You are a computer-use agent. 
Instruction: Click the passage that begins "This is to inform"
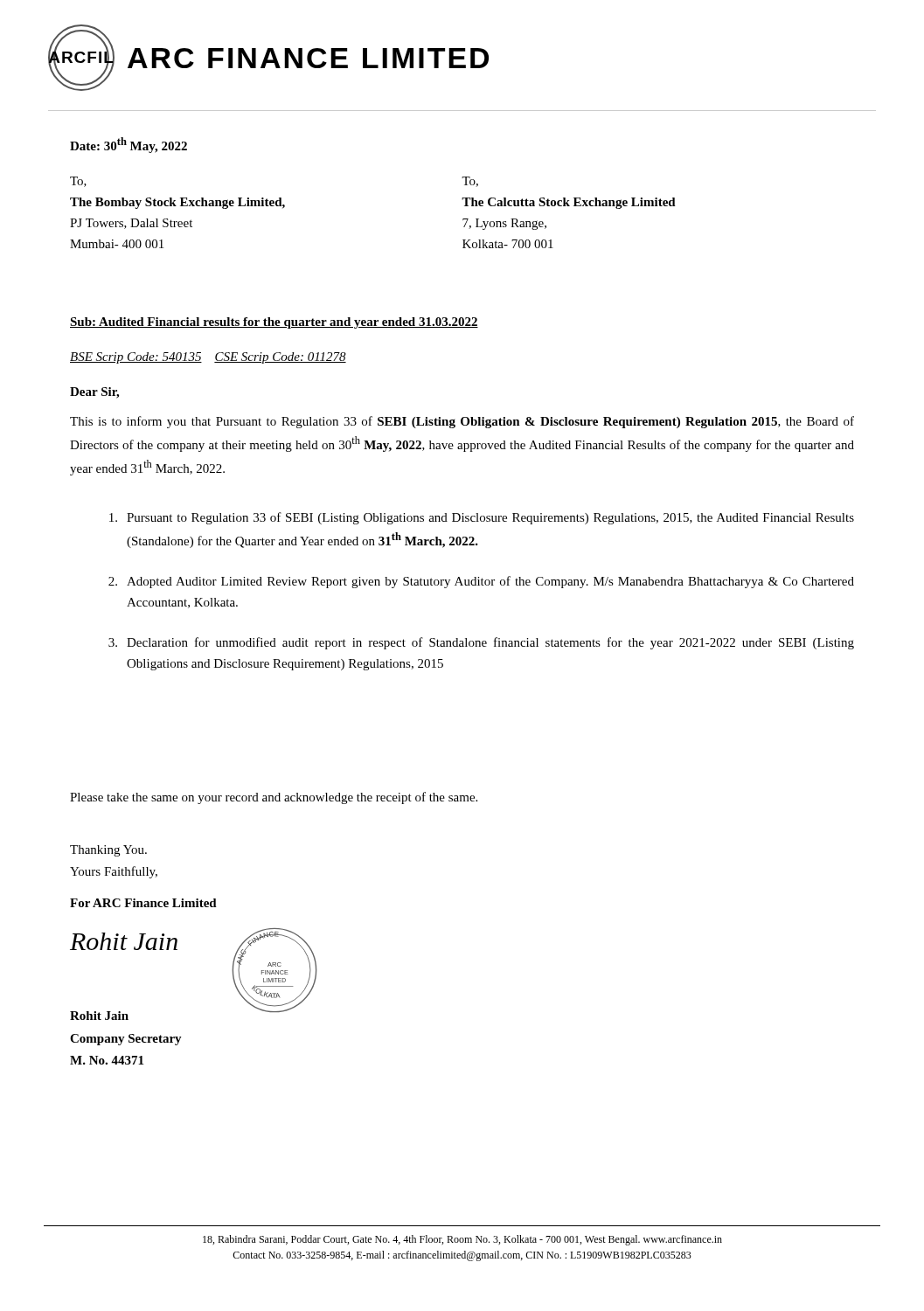(462, 445)
